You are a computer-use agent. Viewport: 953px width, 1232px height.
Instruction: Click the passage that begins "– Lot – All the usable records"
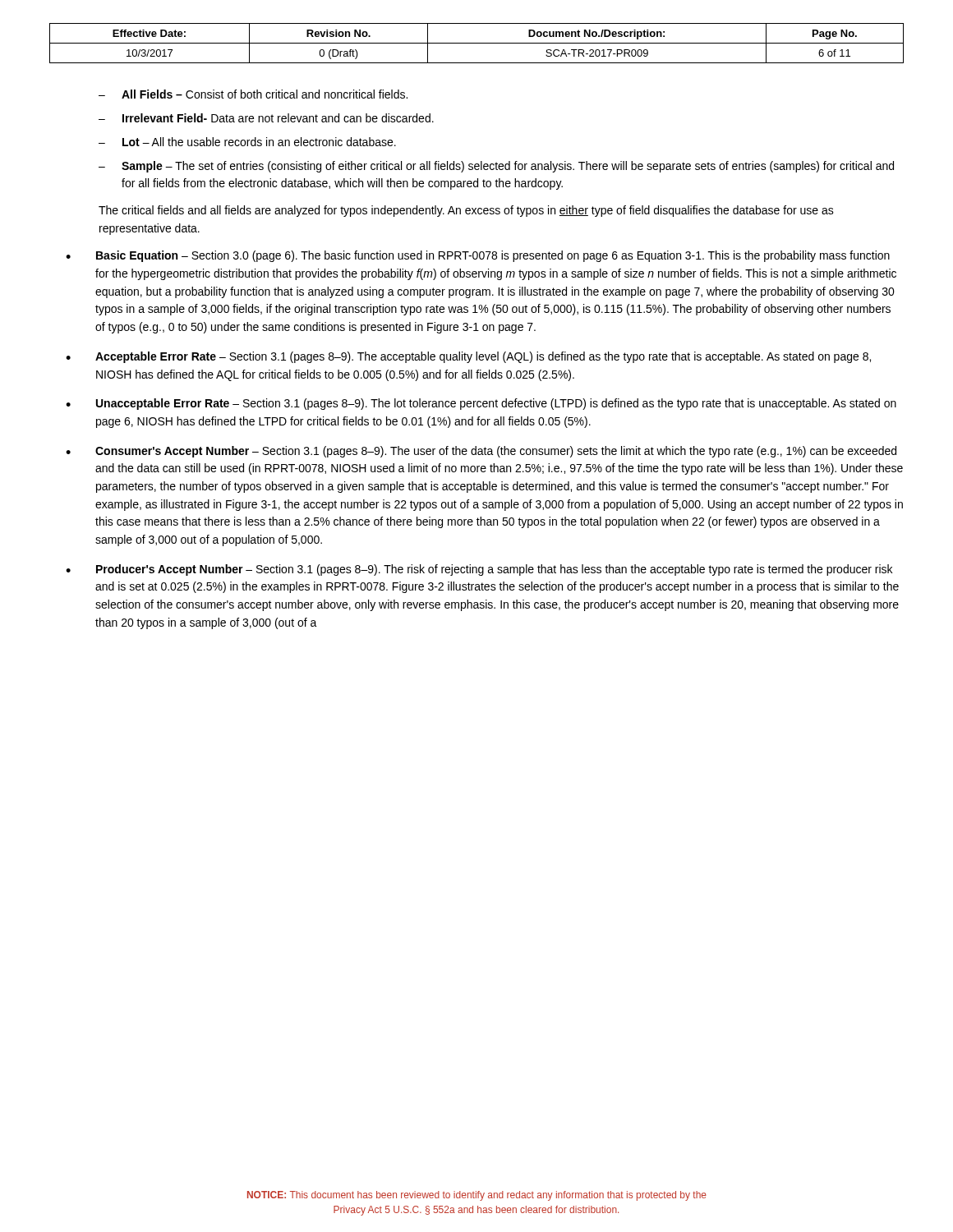pos(247,142)
